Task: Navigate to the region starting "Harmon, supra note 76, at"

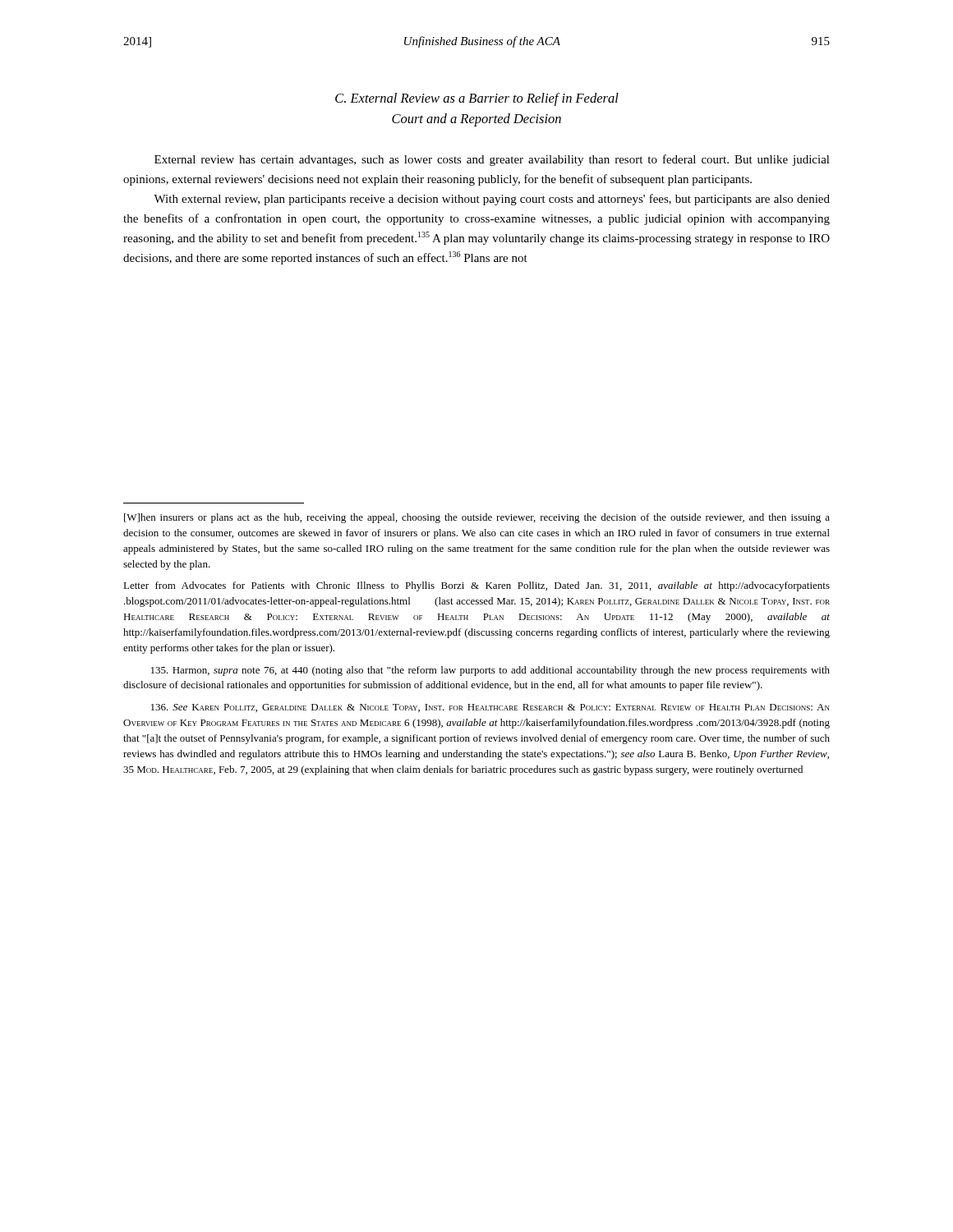Action: pos(476,678)
